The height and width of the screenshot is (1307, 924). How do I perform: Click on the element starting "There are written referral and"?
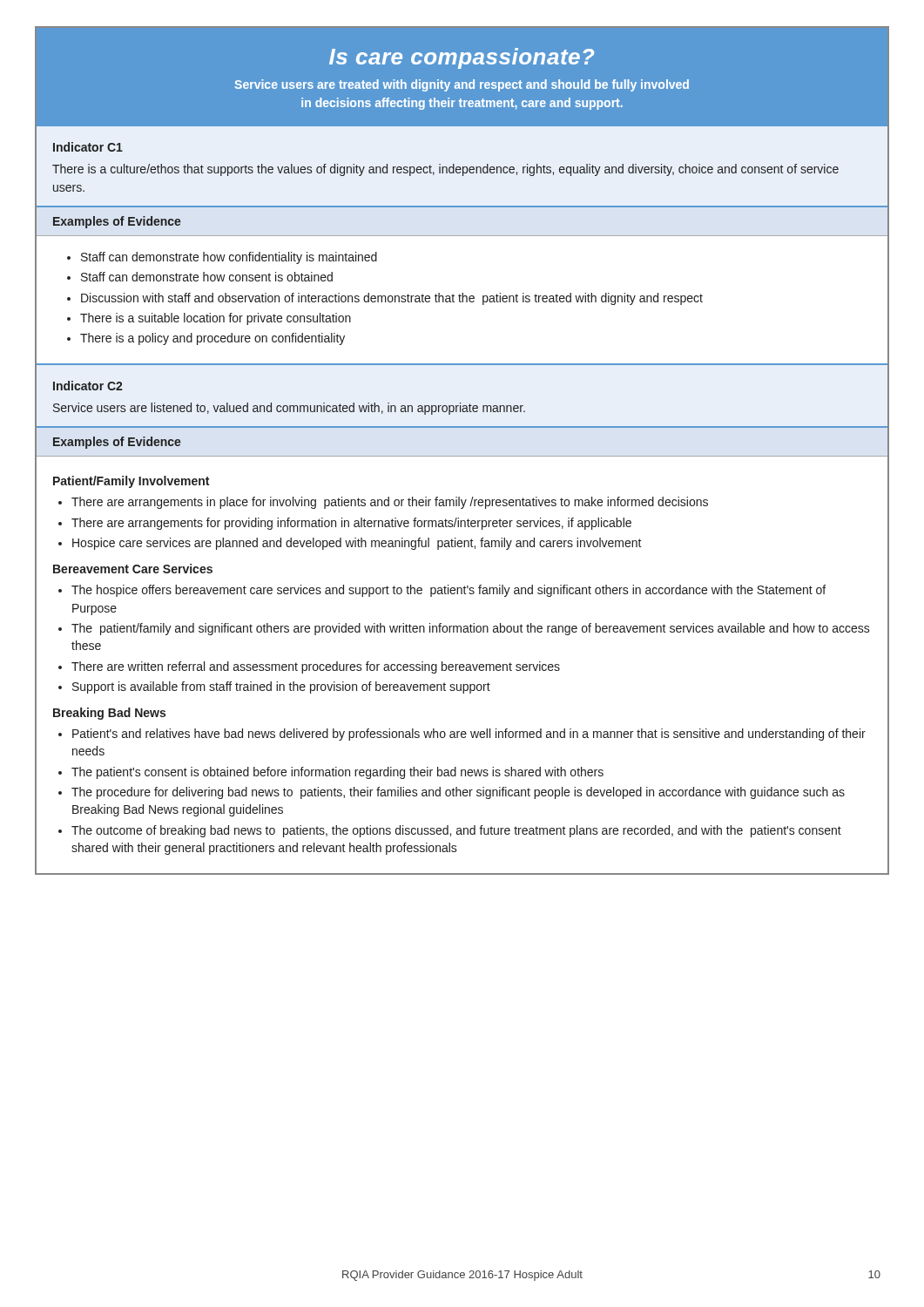(462, 666)
